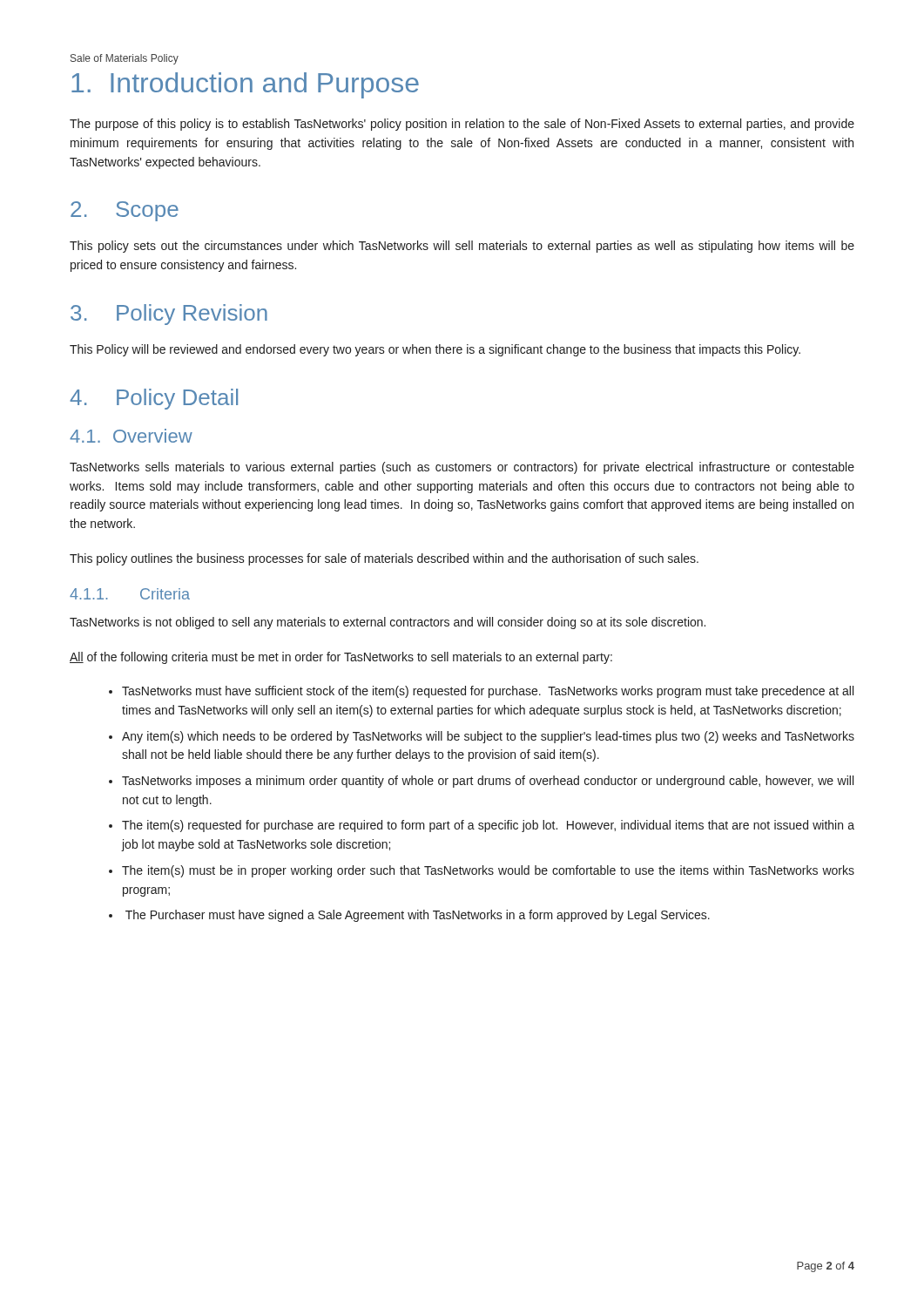Locate the text block with the text "The purpose of this policy is to establish"
The width and height of the screenshot is (924, 1307).
click(x=462, y=143)
